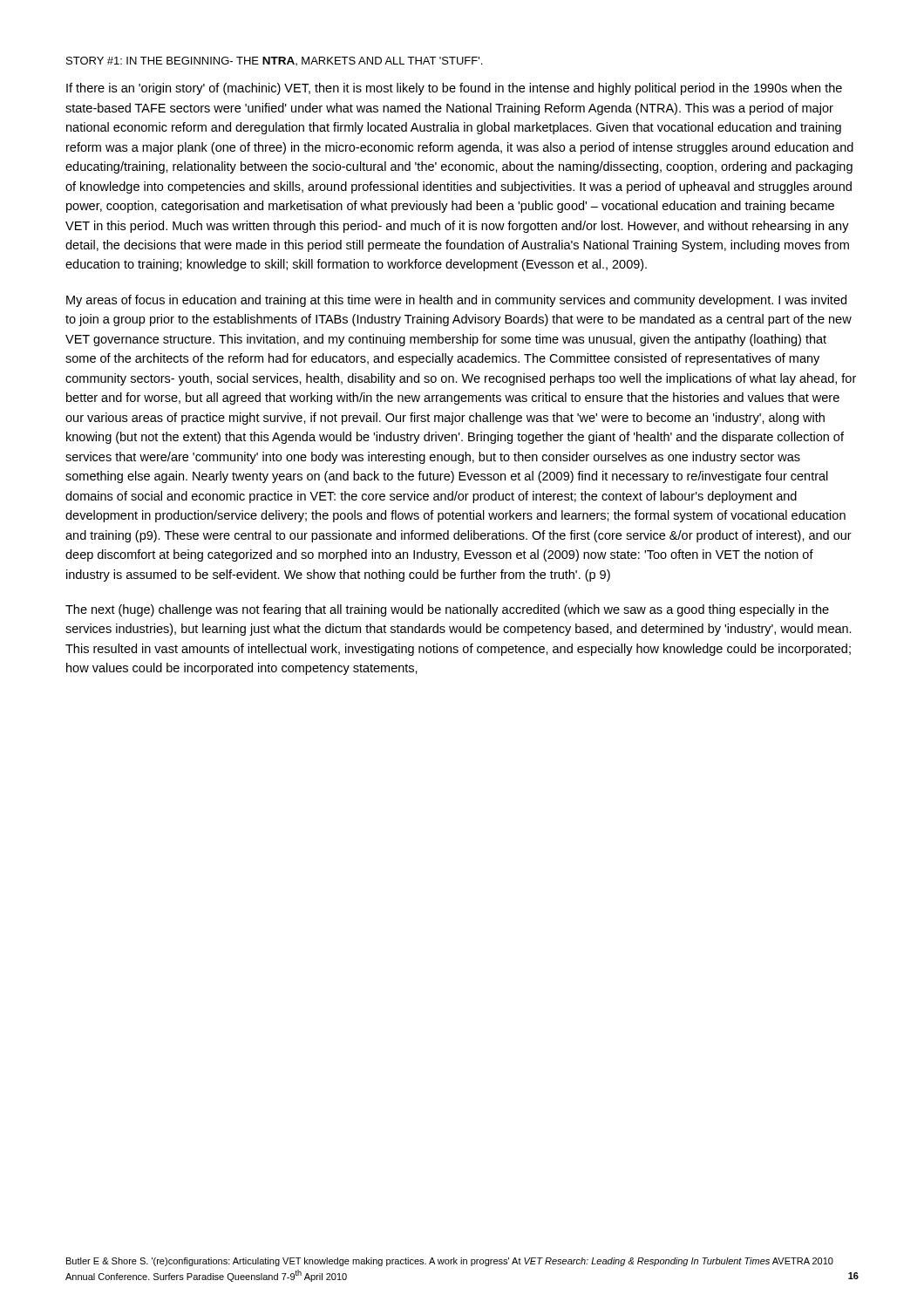The width and height of the screenshot is (924, 1308).
Task: Locate the text block containing "My areas of focus"
Action: [461, 437]
